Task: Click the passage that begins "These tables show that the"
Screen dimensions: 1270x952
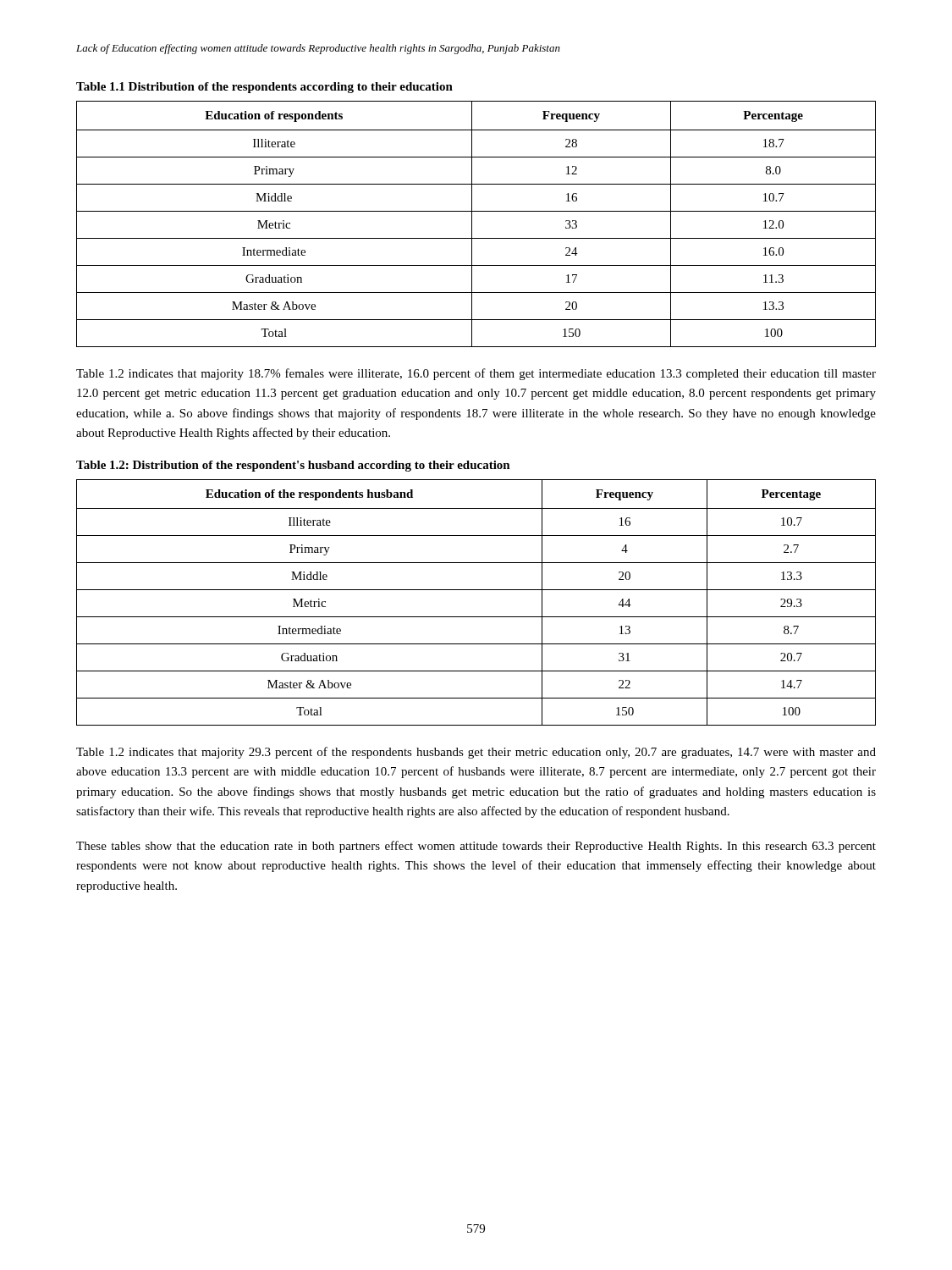Action: (x=476, y=866)
